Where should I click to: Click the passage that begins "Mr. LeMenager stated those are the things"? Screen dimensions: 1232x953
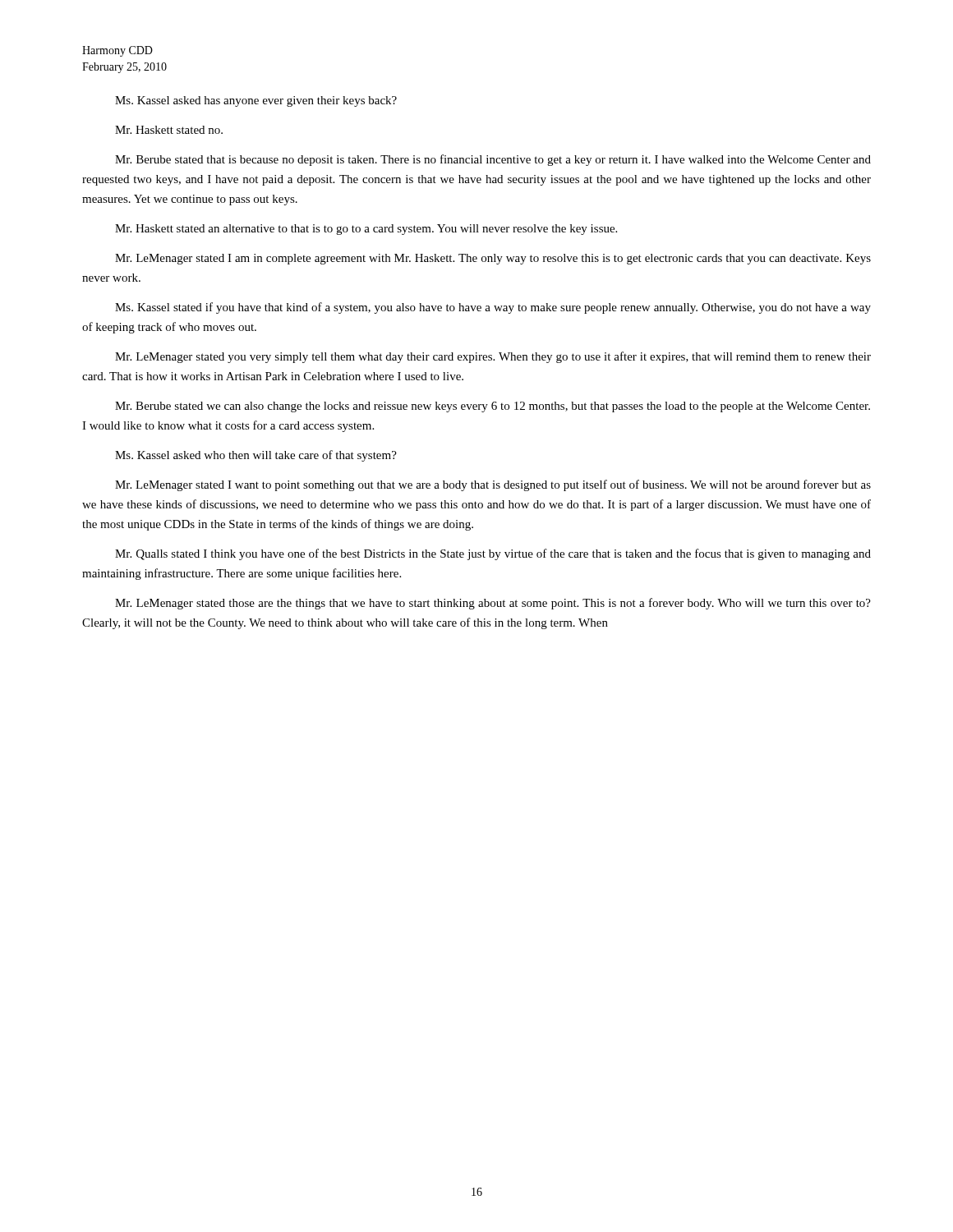pyautogui.click(x=476, y=613)
